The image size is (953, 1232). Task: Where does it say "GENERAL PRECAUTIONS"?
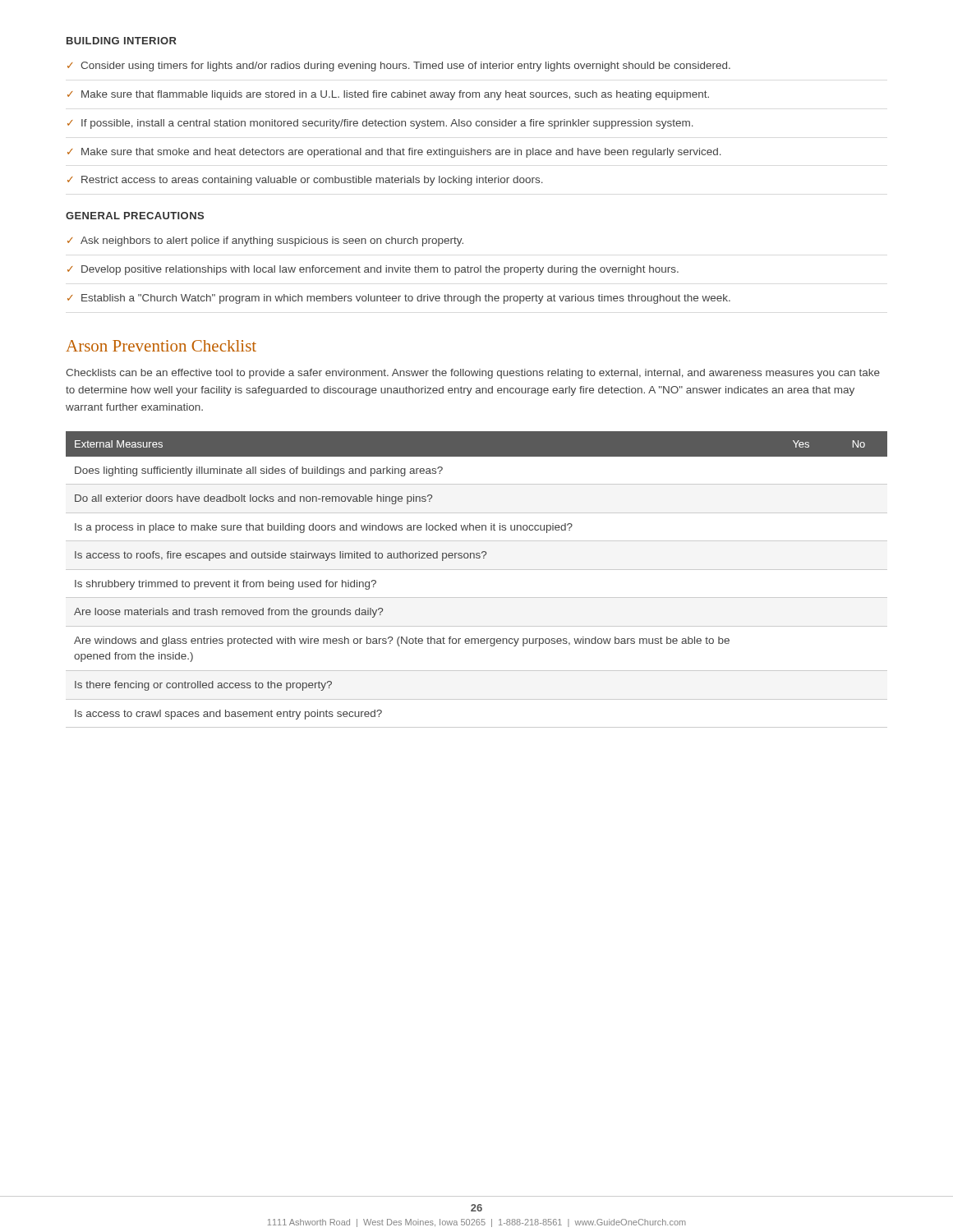pyautogui.click(x=135, y=216)
